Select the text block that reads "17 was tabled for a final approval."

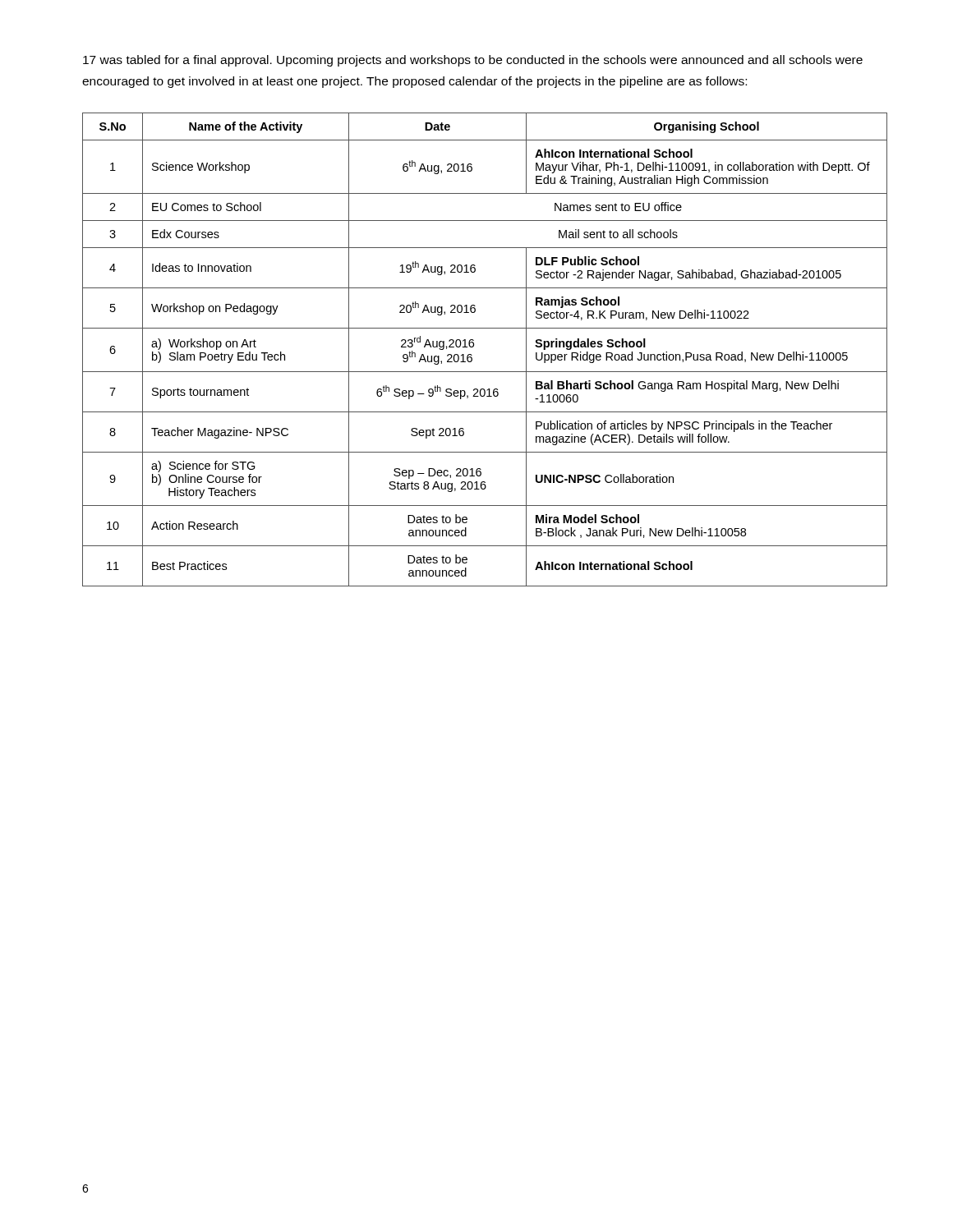point(473,70)
